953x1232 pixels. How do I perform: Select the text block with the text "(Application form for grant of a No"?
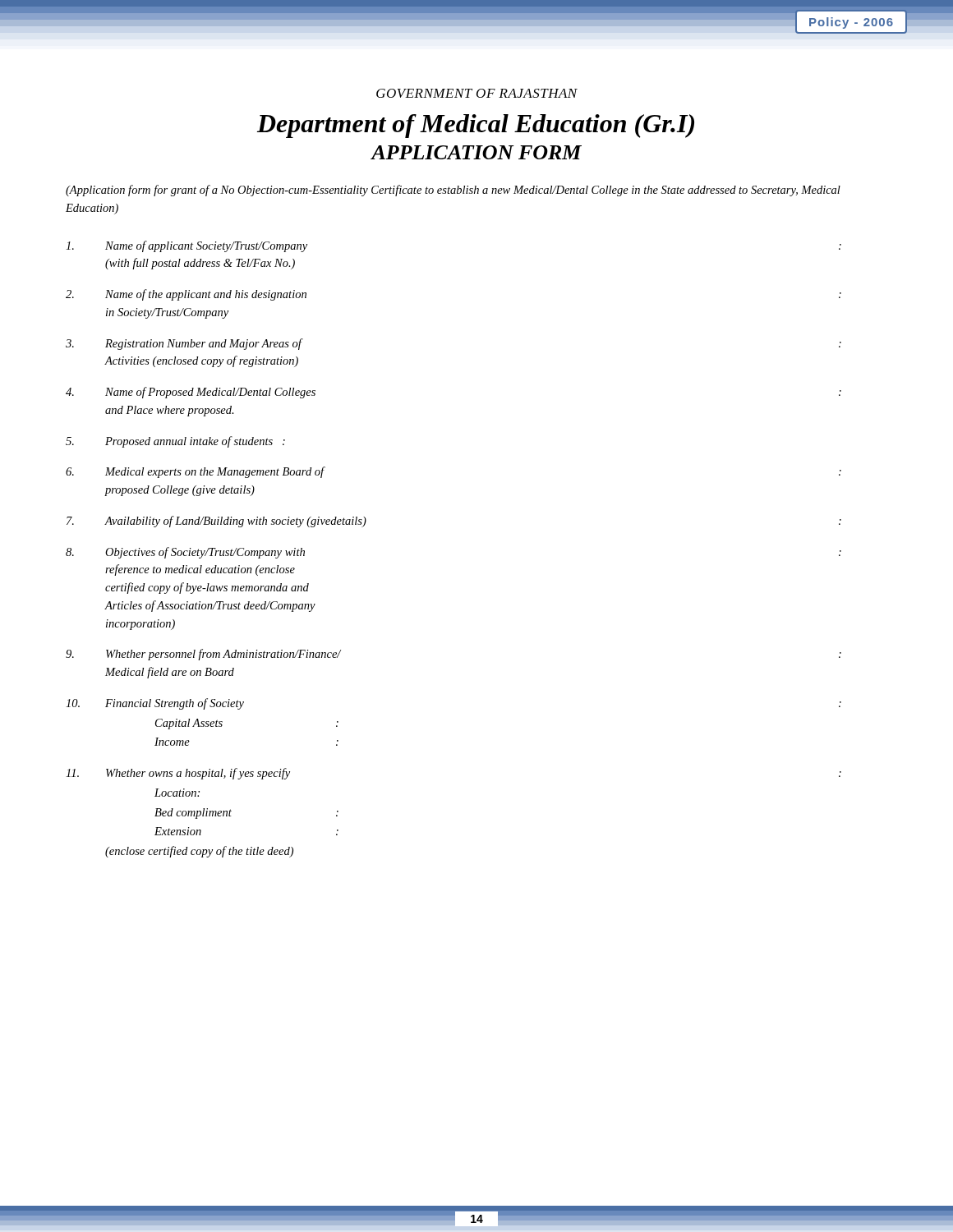pos(453,199)
